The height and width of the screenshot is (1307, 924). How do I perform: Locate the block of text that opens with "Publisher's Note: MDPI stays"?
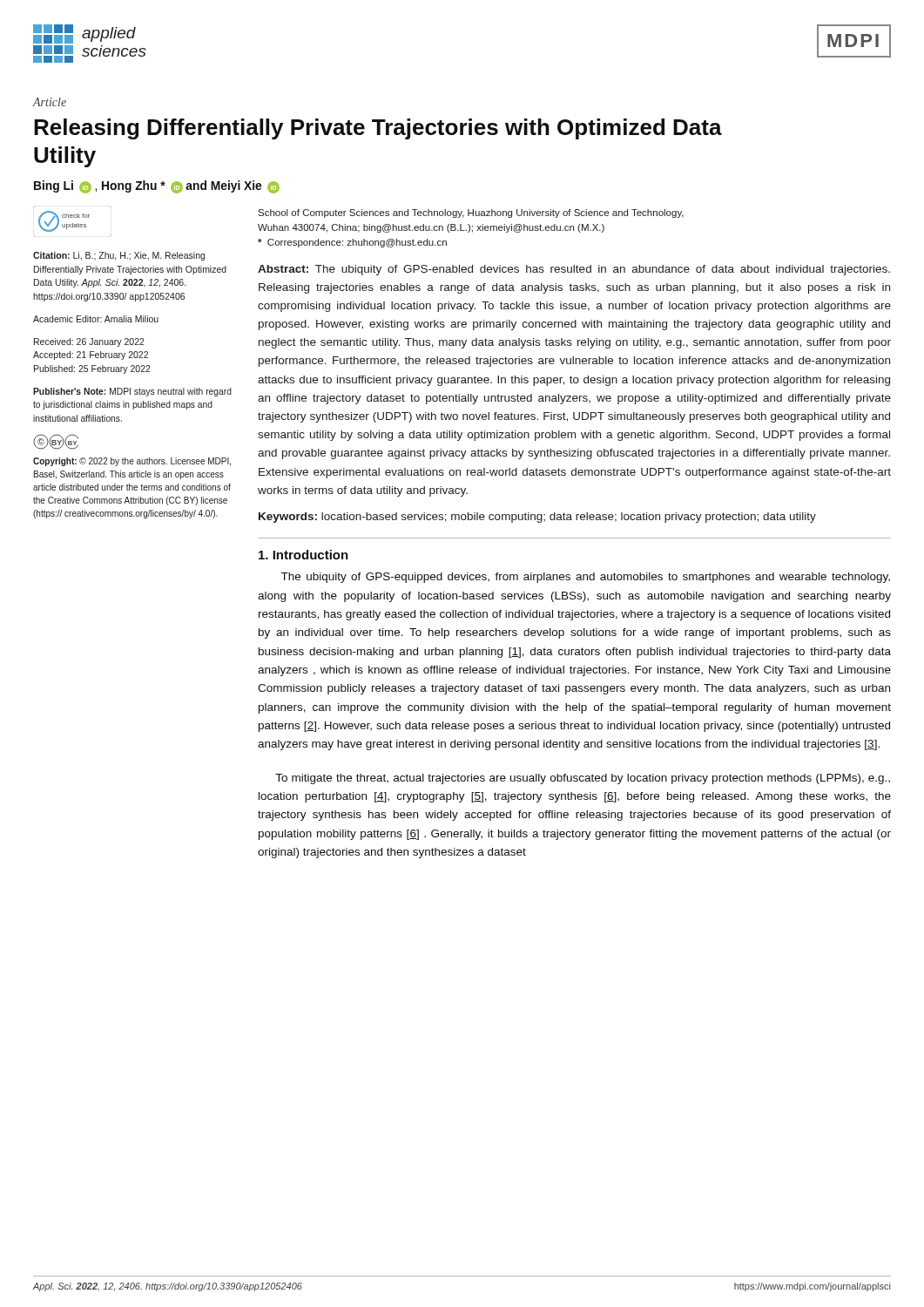132,405
